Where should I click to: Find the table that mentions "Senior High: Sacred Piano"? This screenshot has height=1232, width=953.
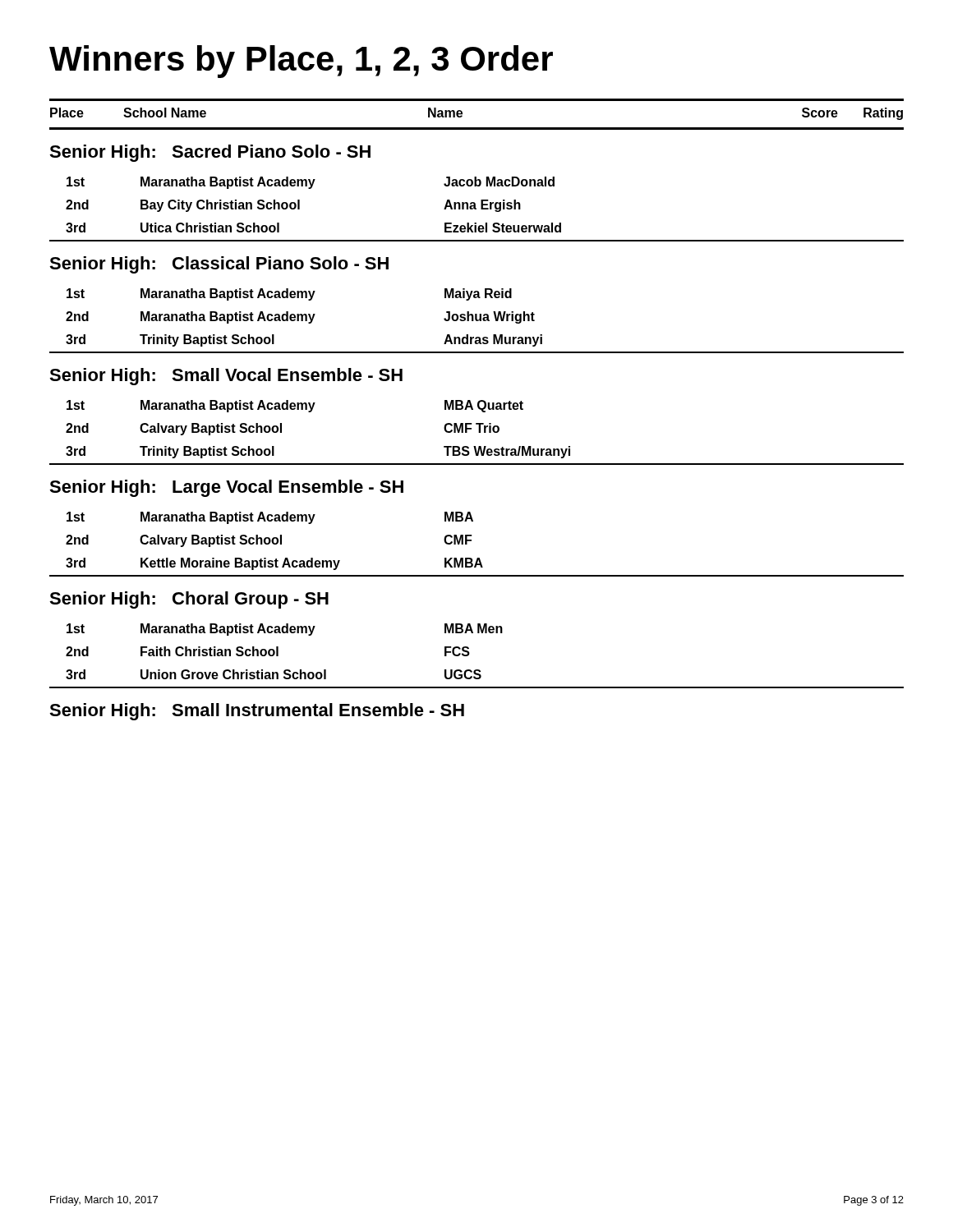pos(476,409)
